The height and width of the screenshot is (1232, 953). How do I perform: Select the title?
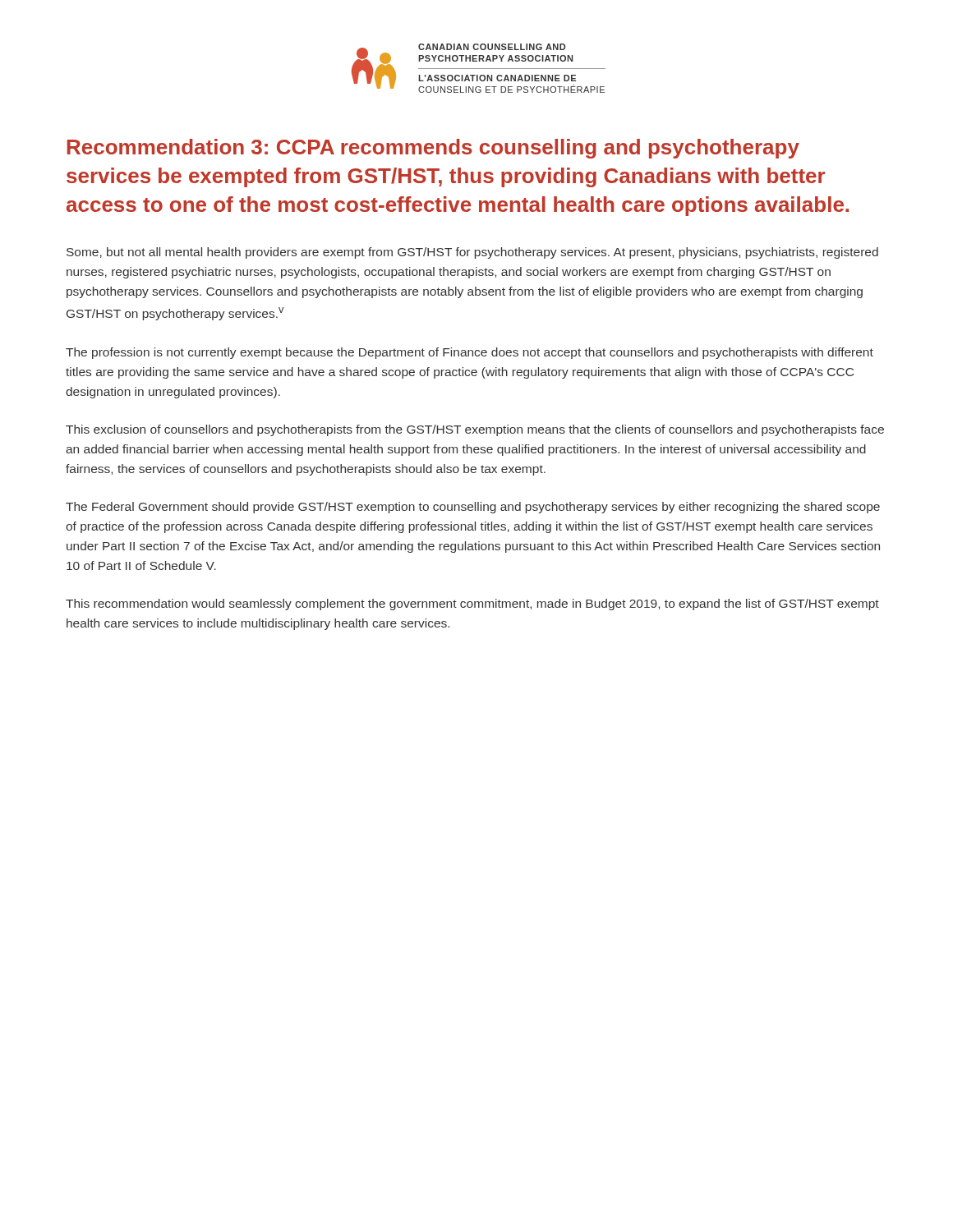(x=476, y=176)
